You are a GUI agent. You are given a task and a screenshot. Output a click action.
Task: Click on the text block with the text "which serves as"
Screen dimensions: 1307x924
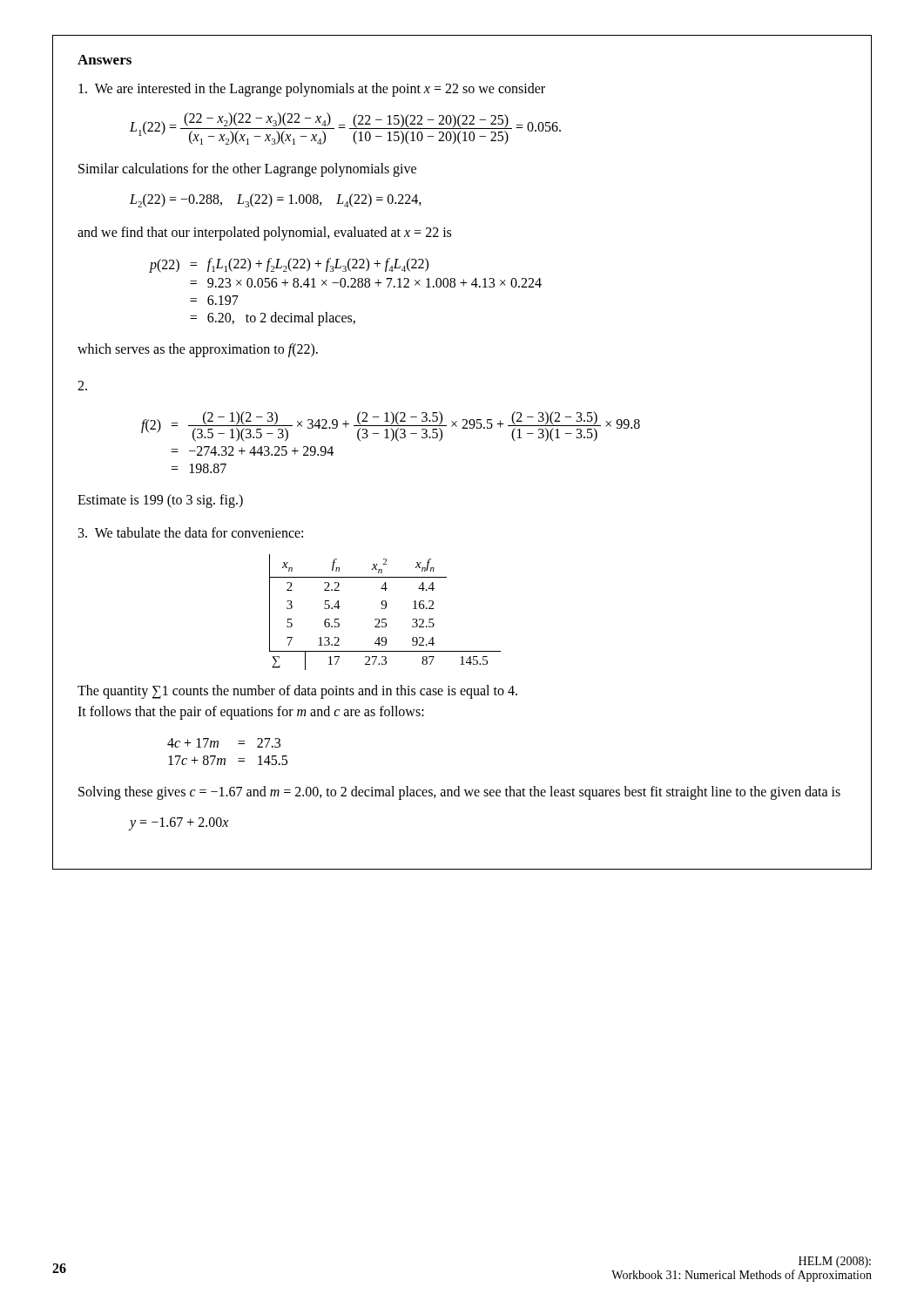[x=198, y=349]
